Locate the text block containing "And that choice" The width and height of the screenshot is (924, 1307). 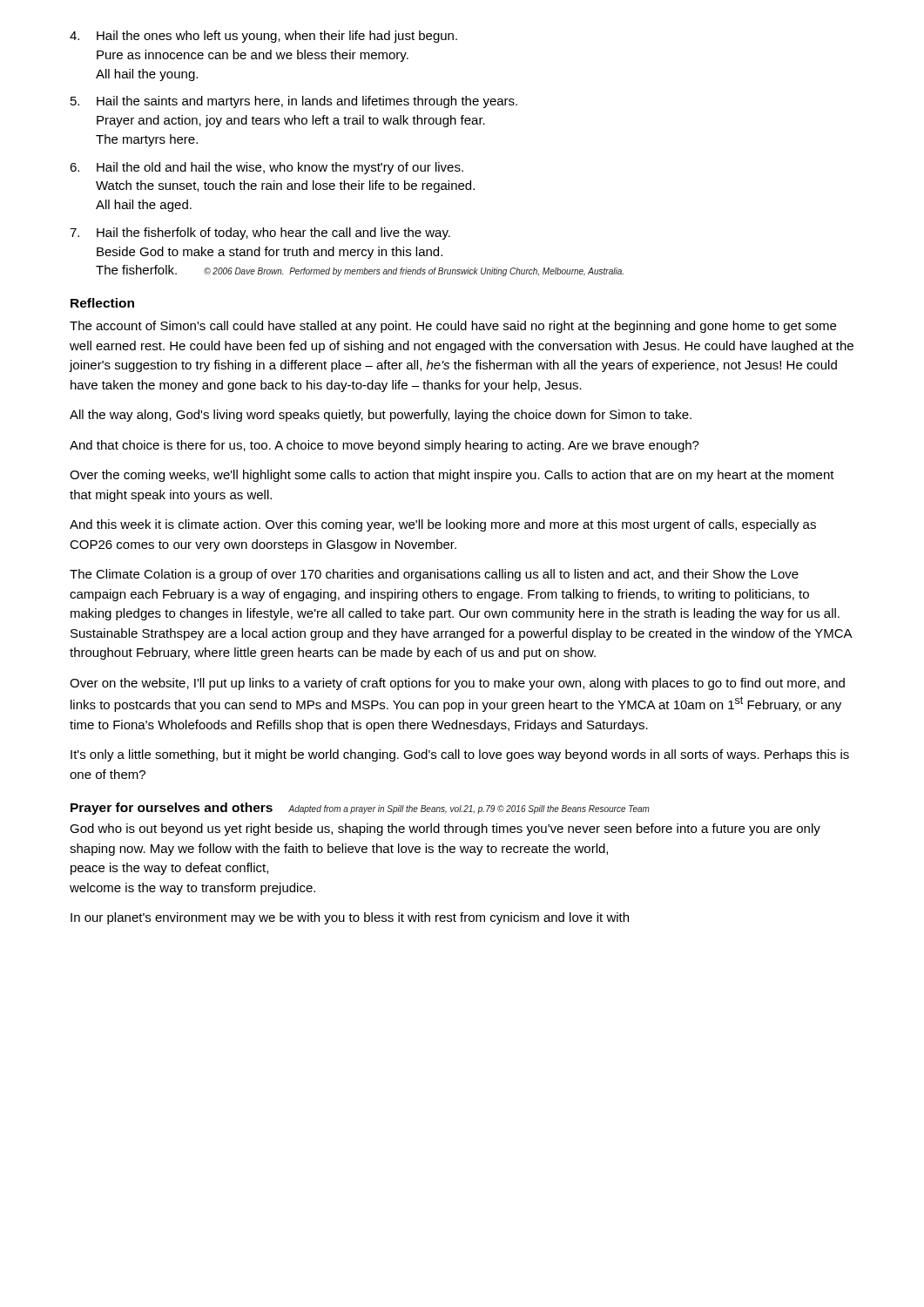[384, 444]
